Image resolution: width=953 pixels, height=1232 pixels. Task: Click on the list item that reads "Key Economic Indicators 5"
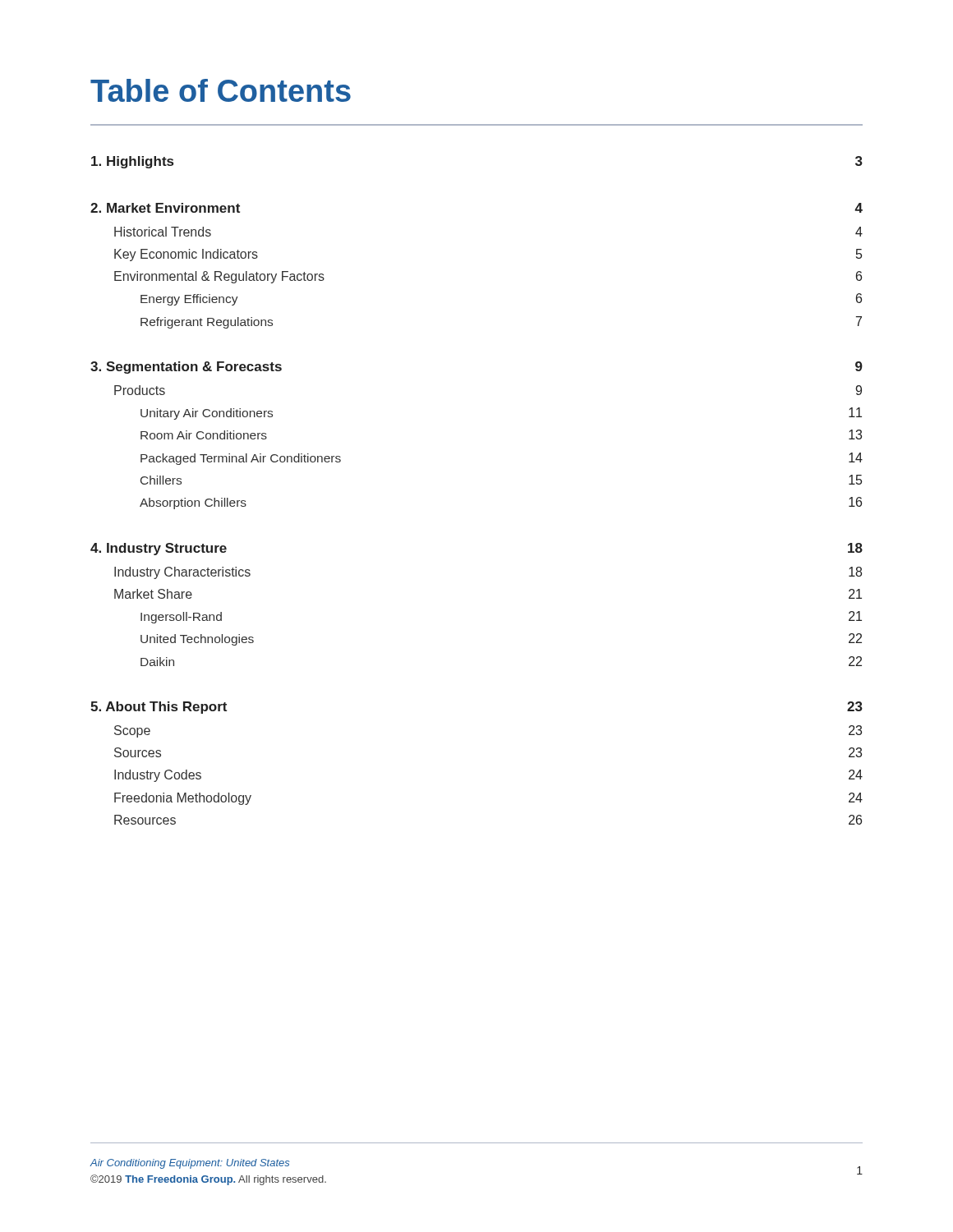[x=182, y=255]
